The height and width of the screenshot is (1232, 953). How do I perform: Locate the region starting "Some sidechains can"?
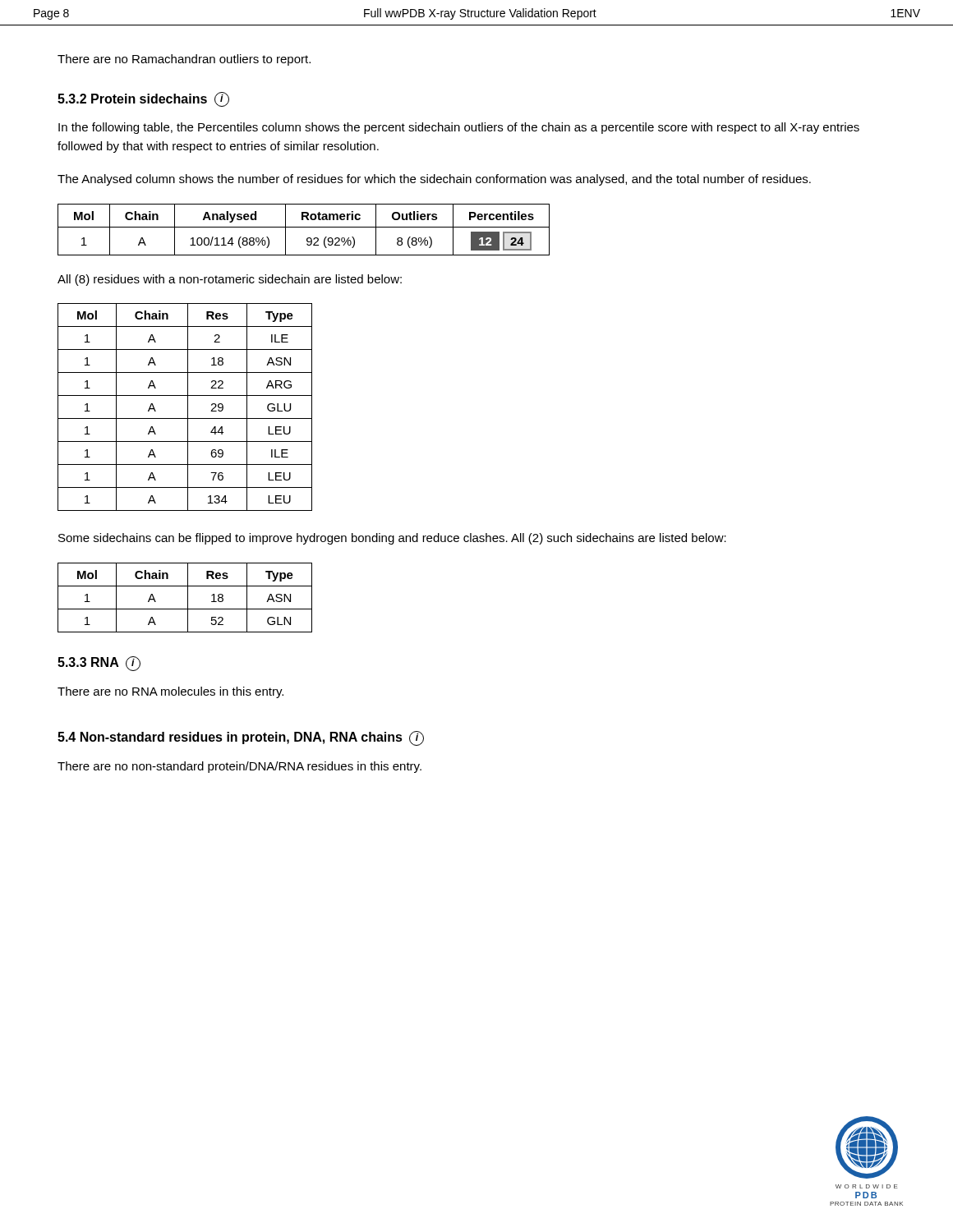tap(392, 538)
